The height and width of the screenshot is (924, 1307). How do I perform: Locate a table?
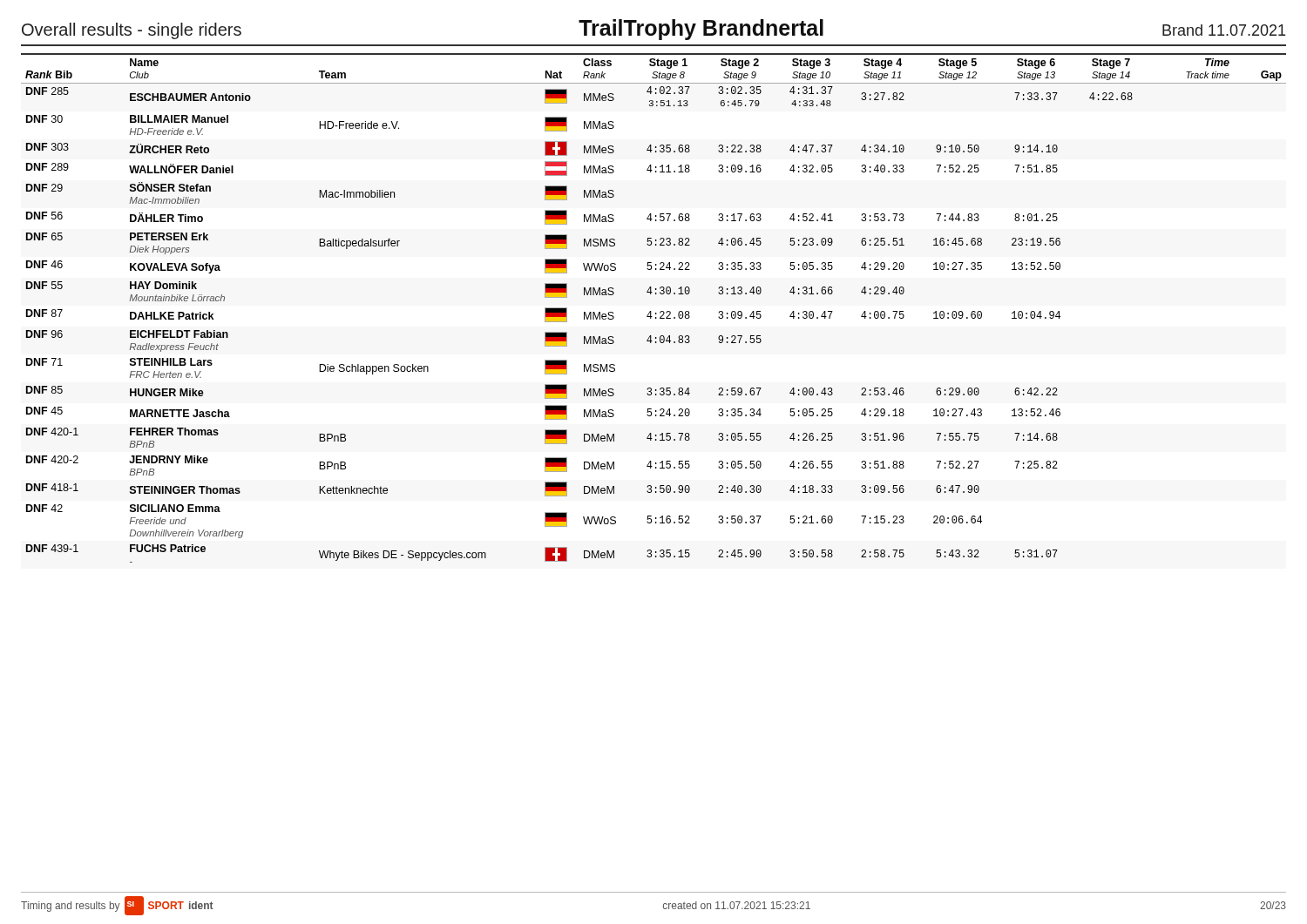654,311
